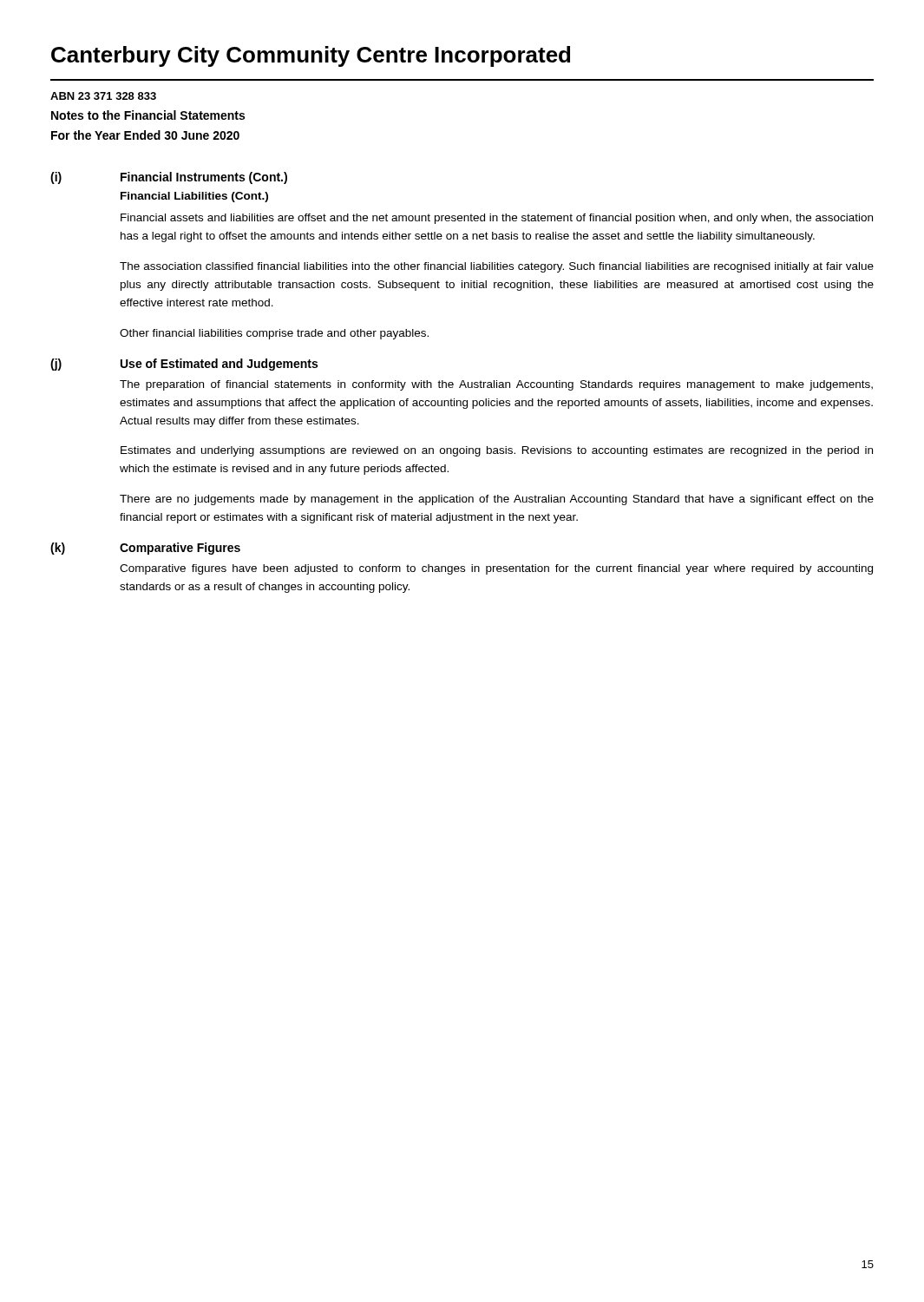Click on the text block containing "Financial assets and liabilities are offset and"
This screenshot has height=1302, width=924.
tap(497, 227)
